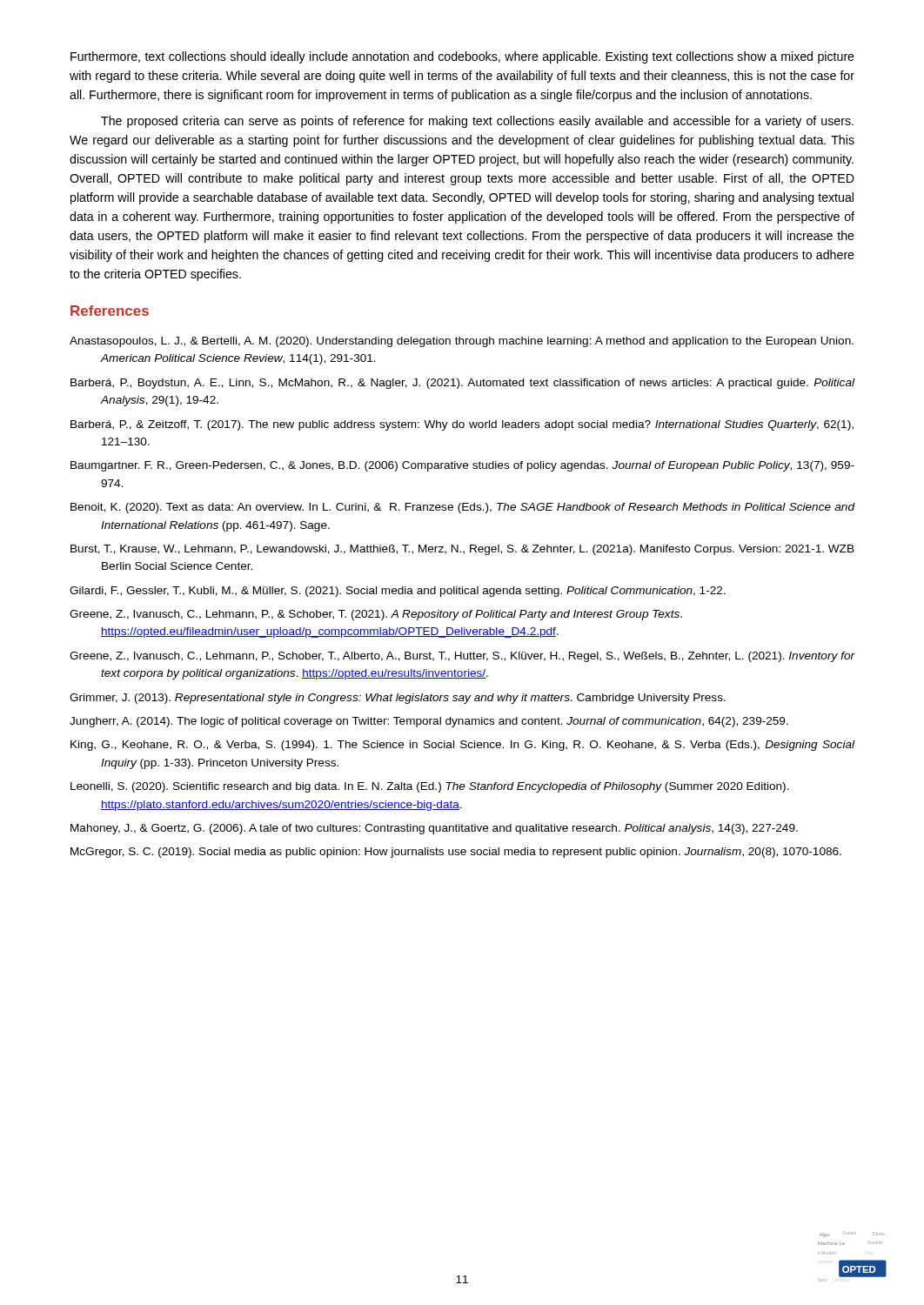This screenshot has width=924, height=1305.
Task: Where is the passage that starts "Furthermore, text collections should"?
Action: [x=462, y=165]
